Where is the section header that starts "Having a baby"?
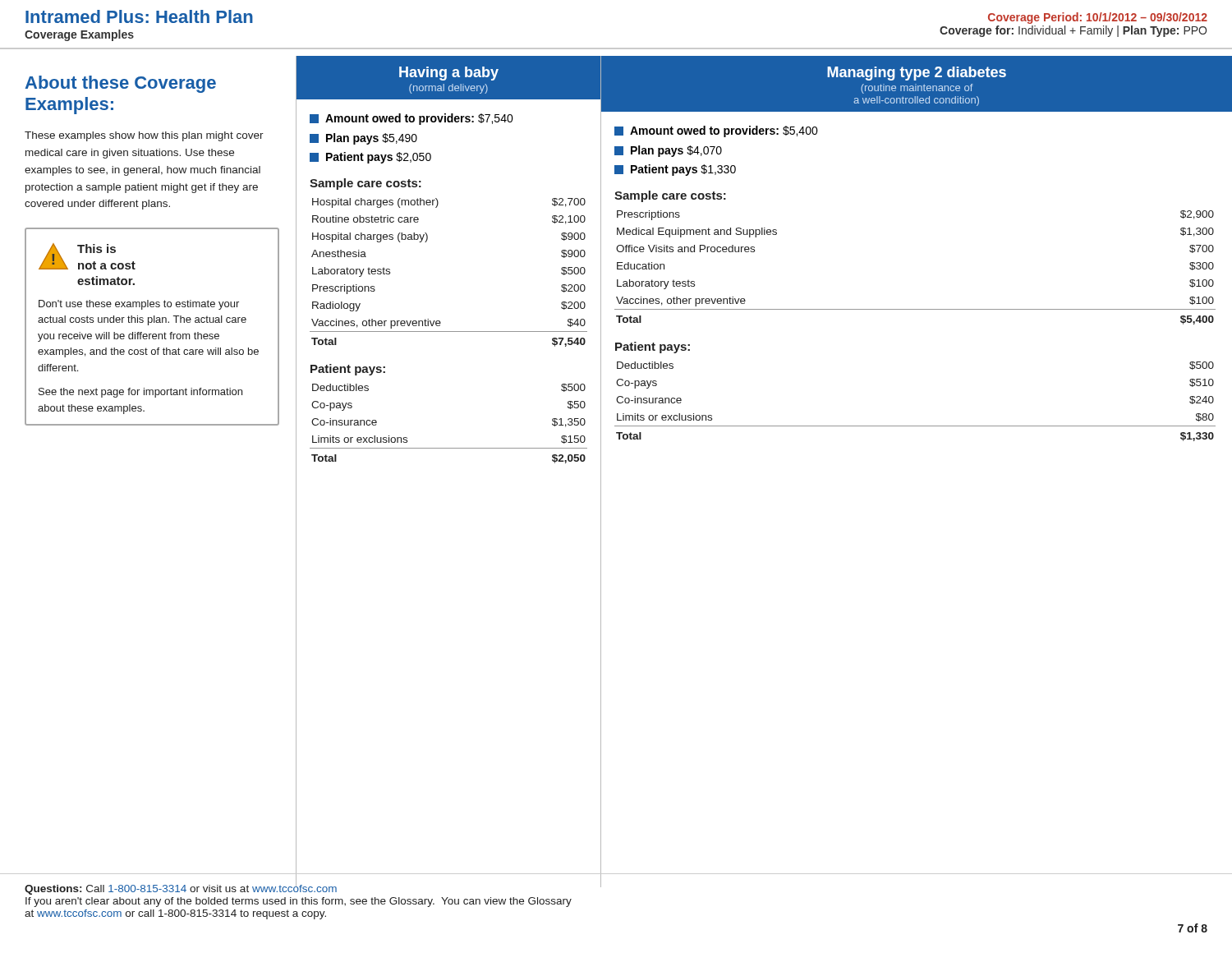This screenshot has height=953, width=1232. coord(448,79)
